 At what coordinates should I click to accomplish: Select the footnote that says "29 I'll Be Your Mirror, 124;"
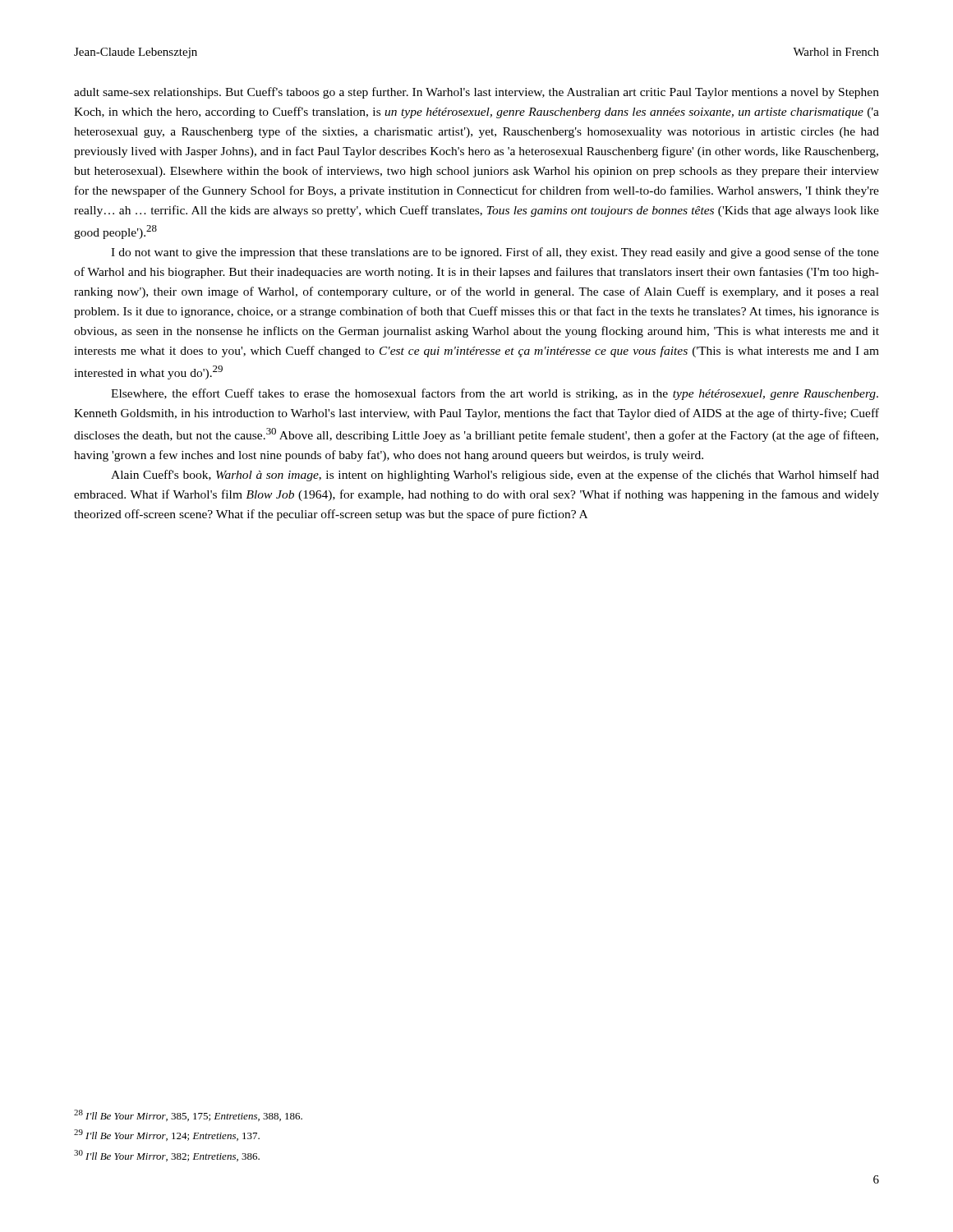click(167, 1135)
